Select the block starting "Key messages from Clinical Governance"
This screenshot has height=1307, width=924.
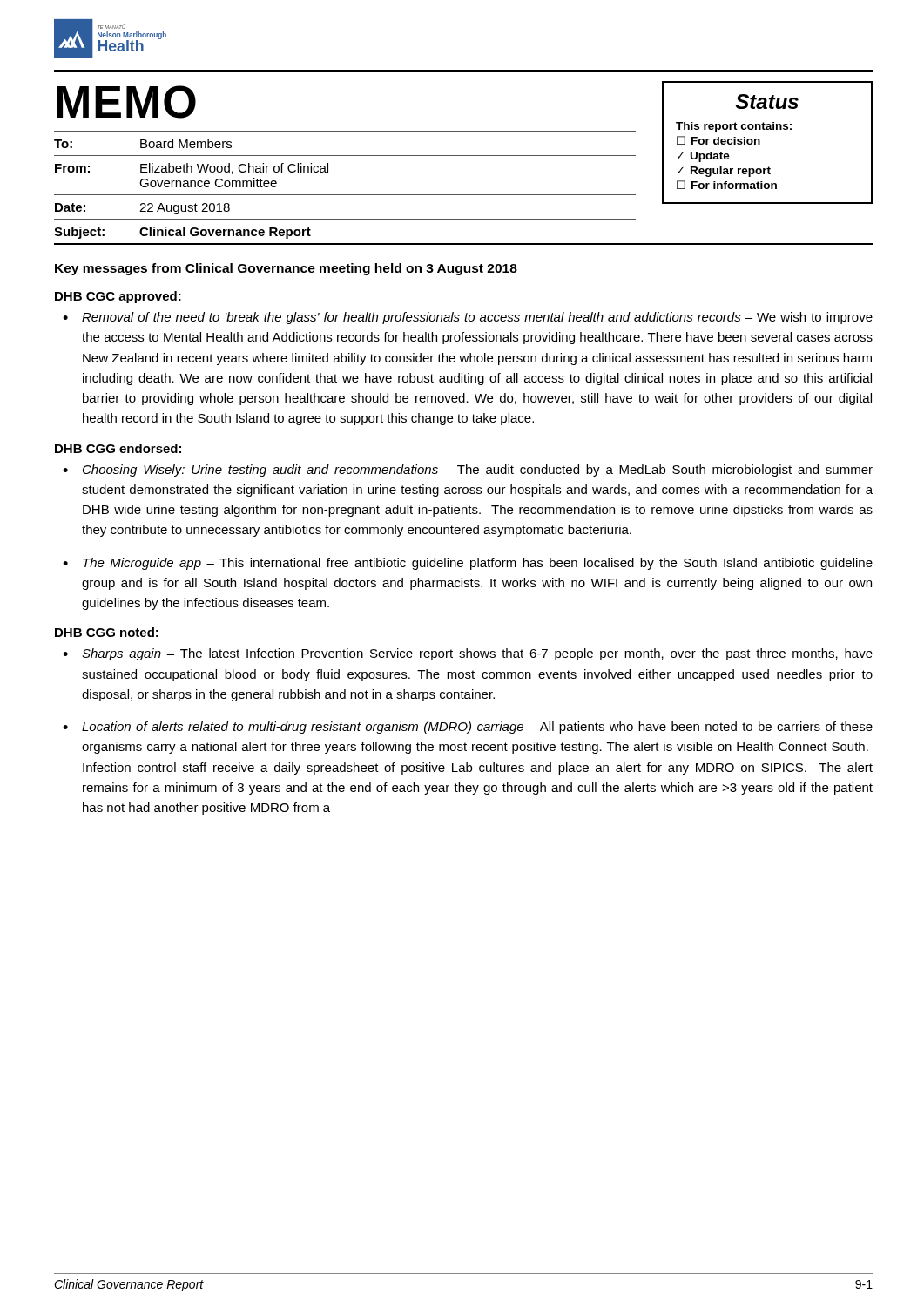point(286,268)
